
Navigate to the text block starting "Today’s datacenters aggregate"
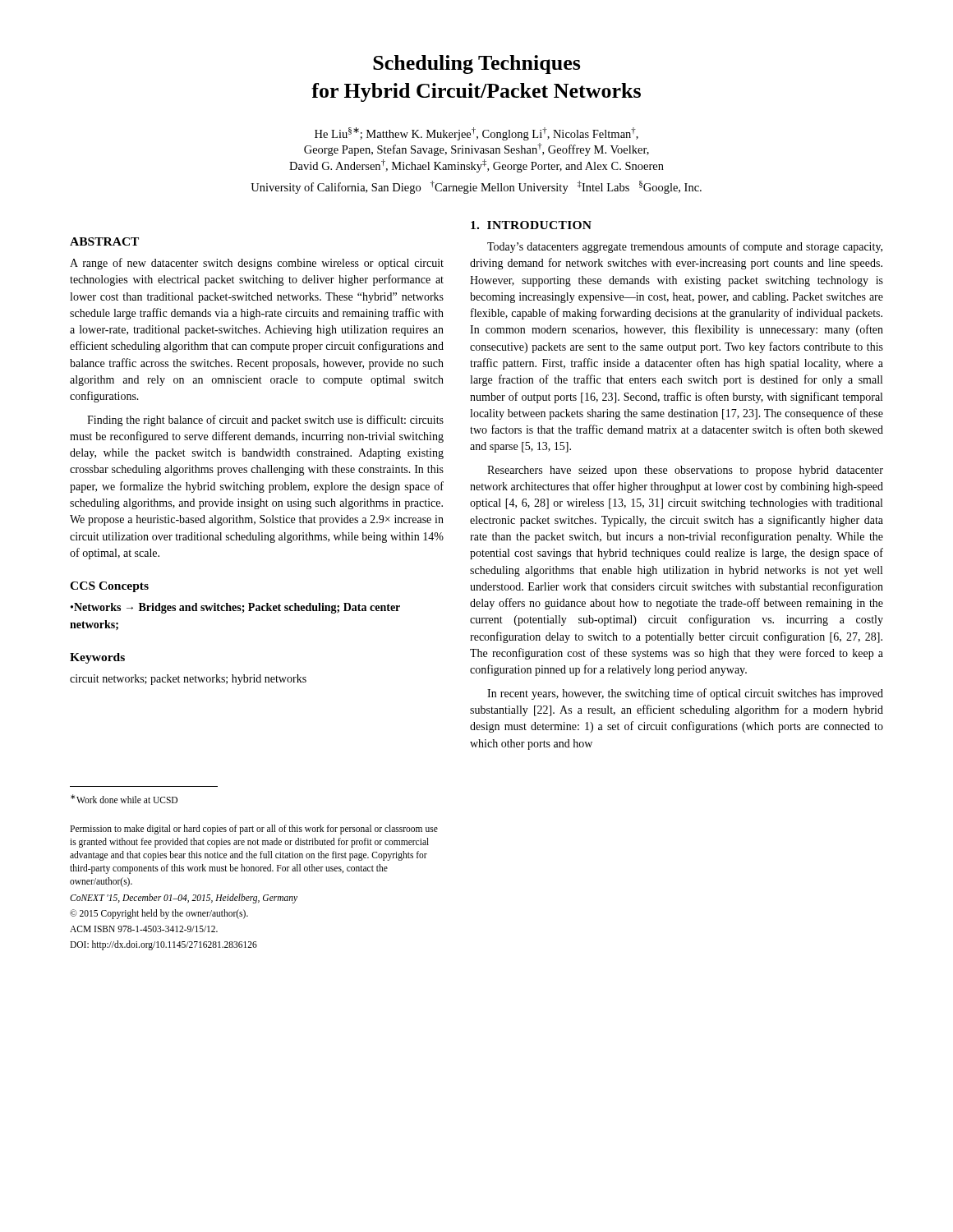677,496
